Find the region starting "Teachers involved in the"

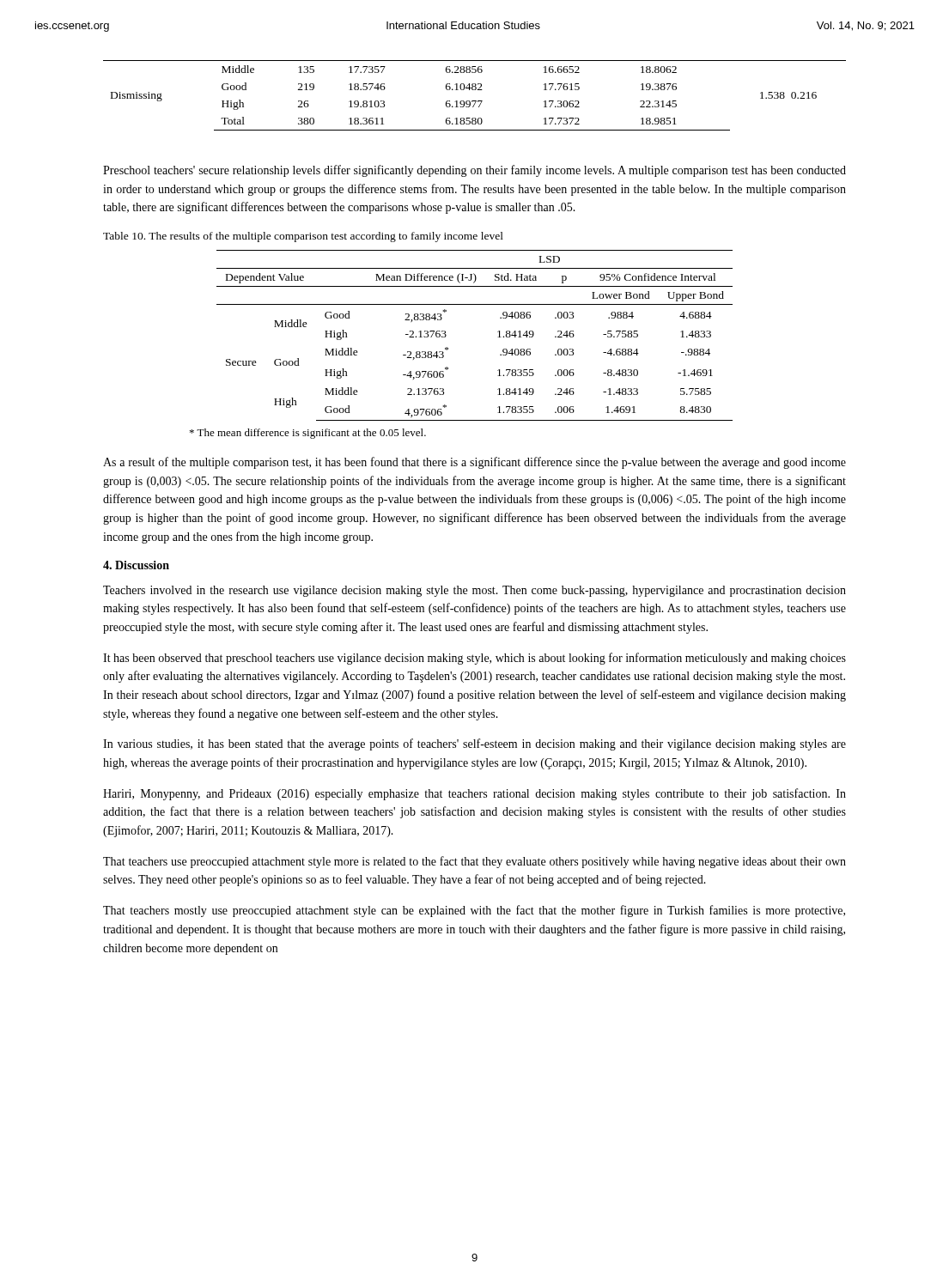pyautogui.click(x=474, y=609)
